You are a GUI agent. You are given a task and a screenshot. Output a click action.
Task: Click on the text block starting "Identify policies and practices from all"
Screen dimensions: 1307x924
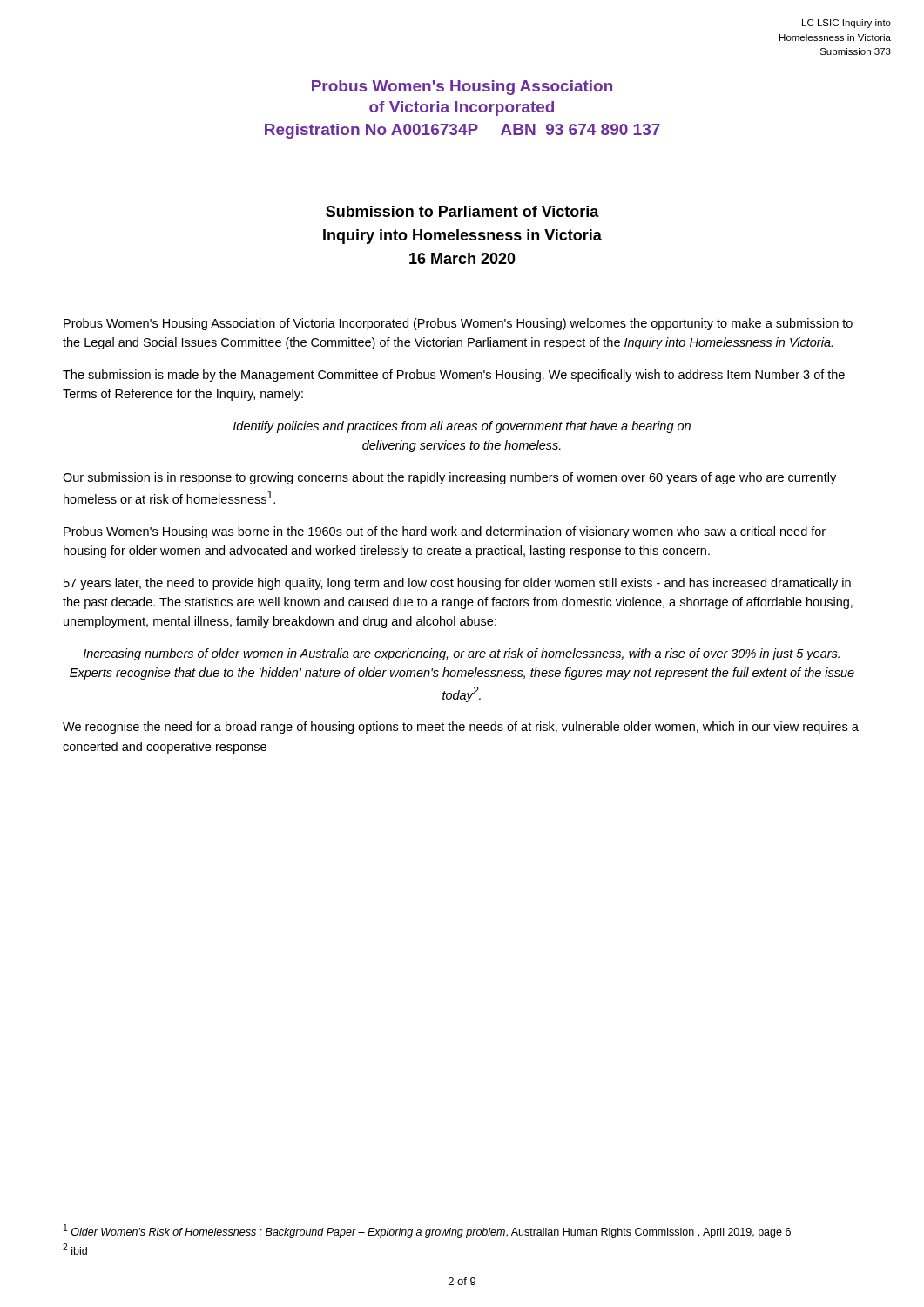462,436
